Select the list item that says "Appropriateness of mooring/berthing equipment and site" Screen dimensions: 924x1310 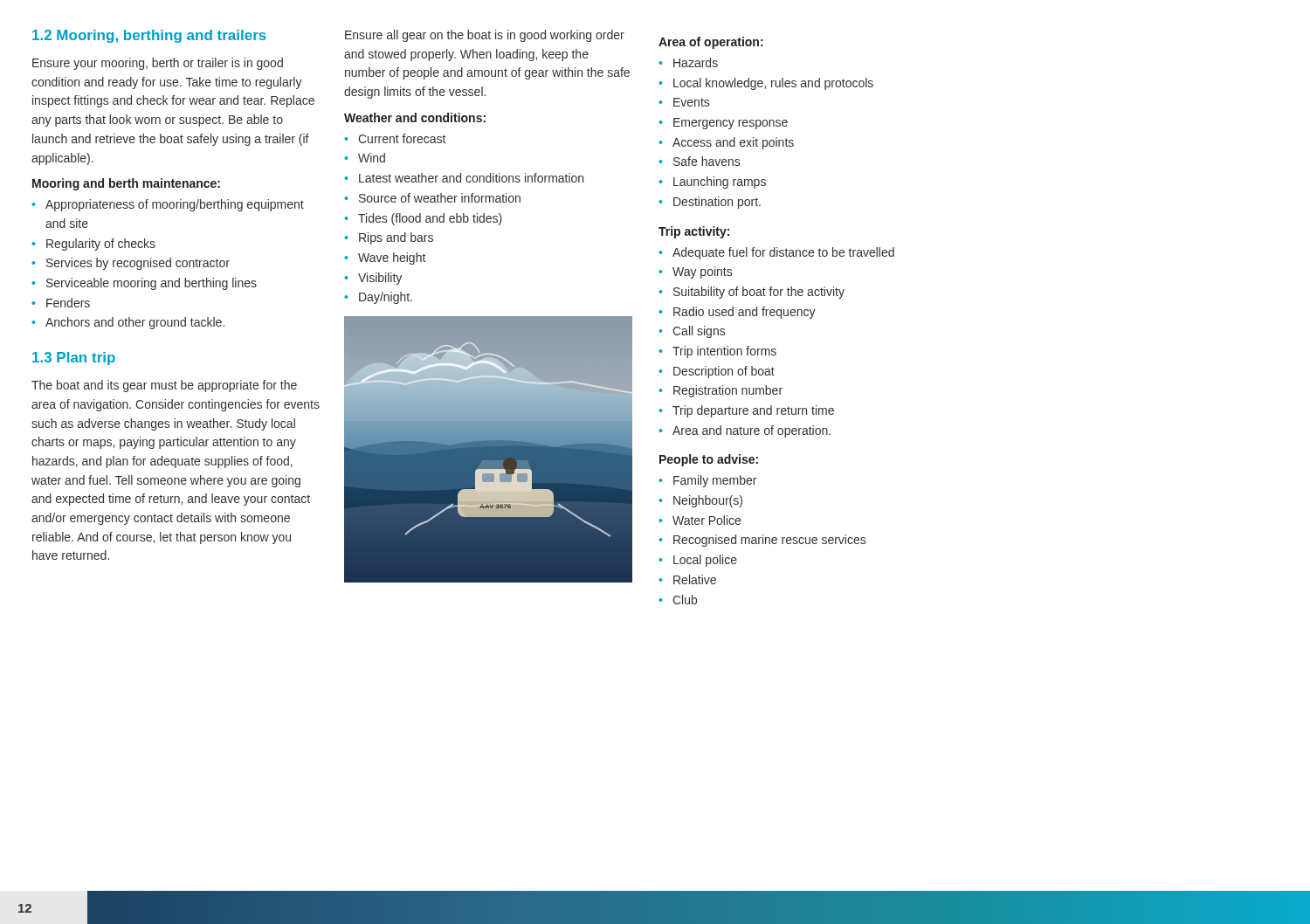pyautogui.click(x=175, y=214)
